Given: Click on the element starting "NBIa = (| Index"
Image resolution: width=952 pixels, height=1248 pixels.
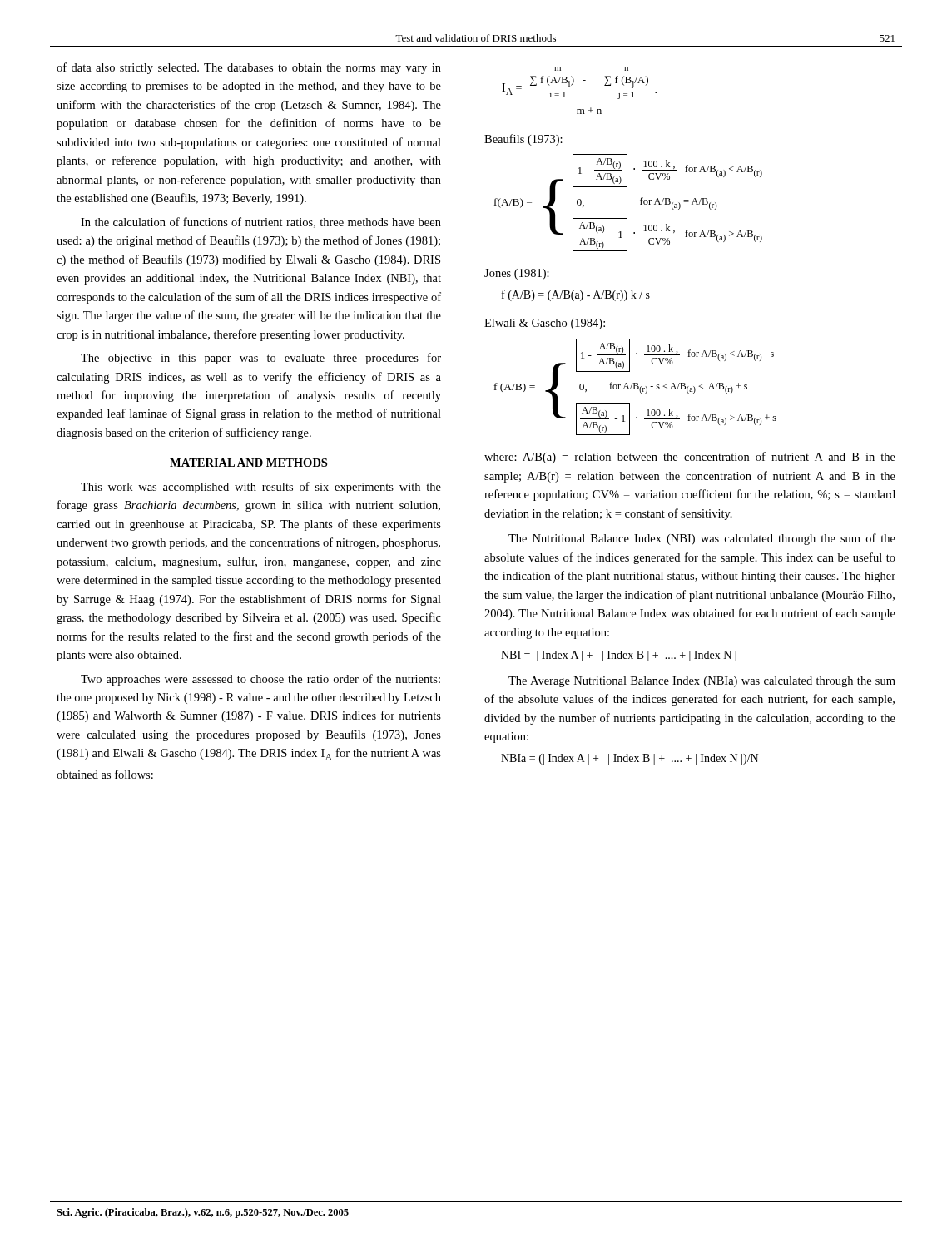Looking at the screenshot, I should pyautogui.click(x=630, y=758).
